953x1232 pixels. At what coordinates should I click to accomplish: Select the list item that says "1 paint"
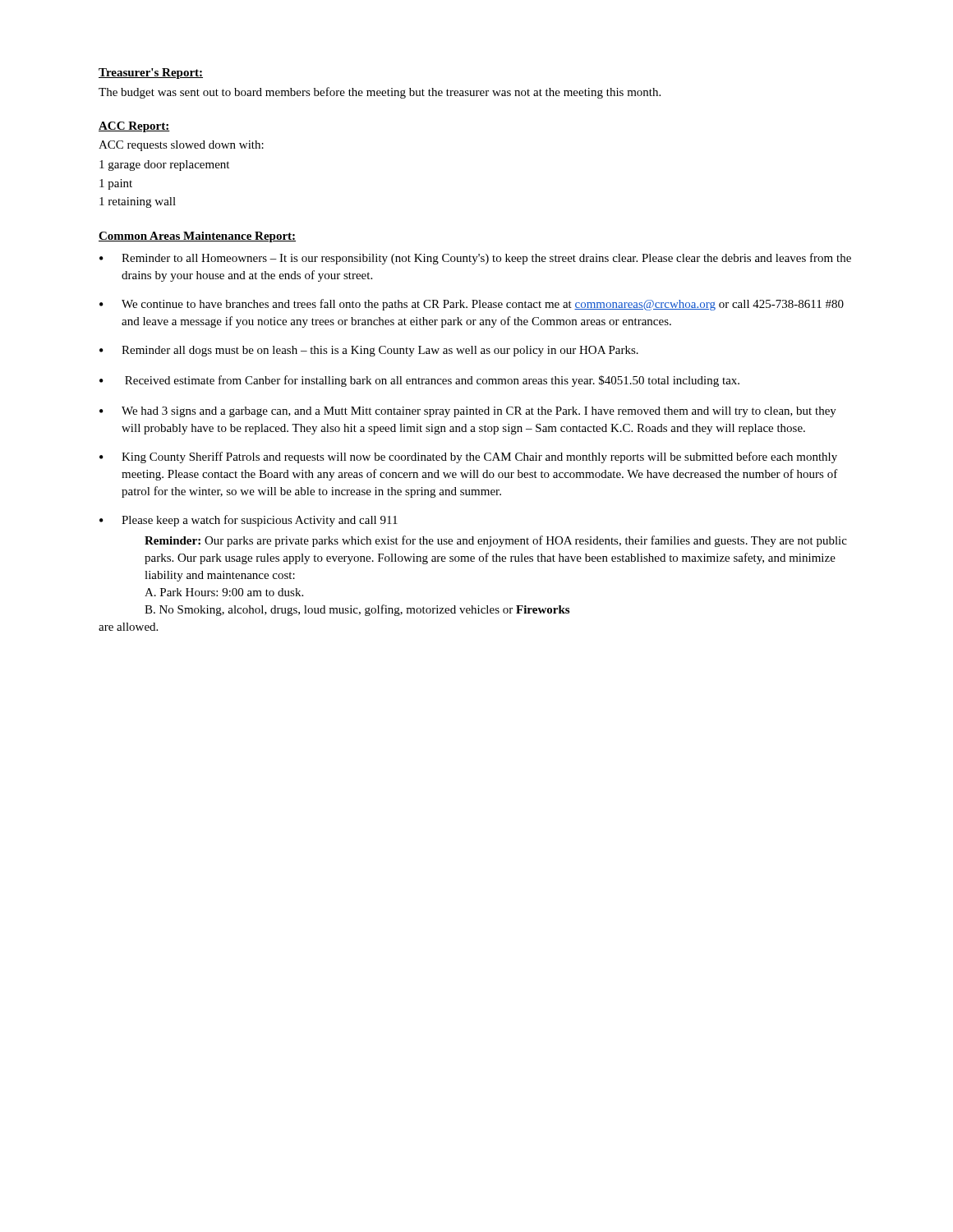click(116, 183)
